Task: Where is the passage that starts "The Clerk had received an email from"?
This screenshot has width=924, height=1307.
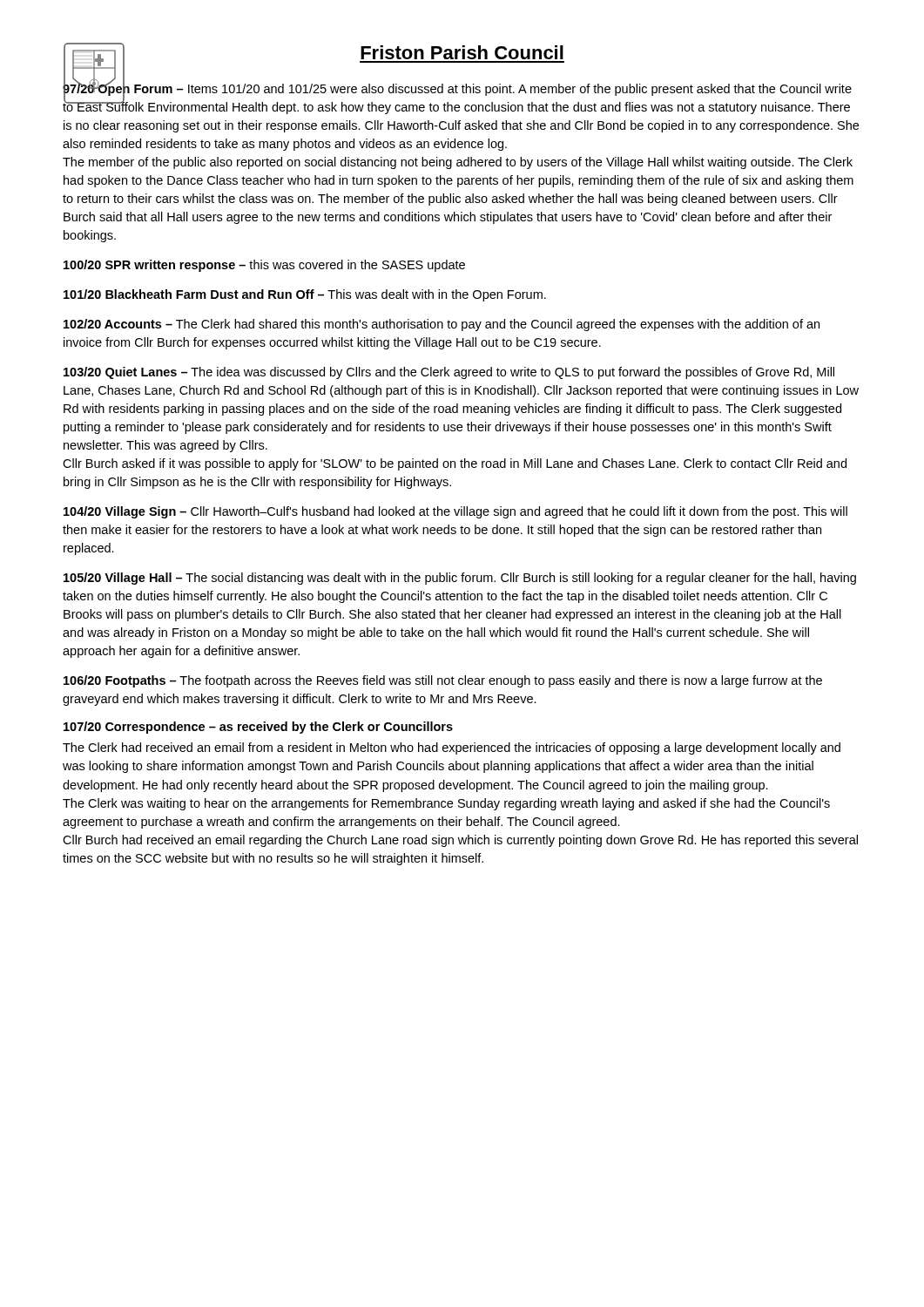Action: [462, 803]
